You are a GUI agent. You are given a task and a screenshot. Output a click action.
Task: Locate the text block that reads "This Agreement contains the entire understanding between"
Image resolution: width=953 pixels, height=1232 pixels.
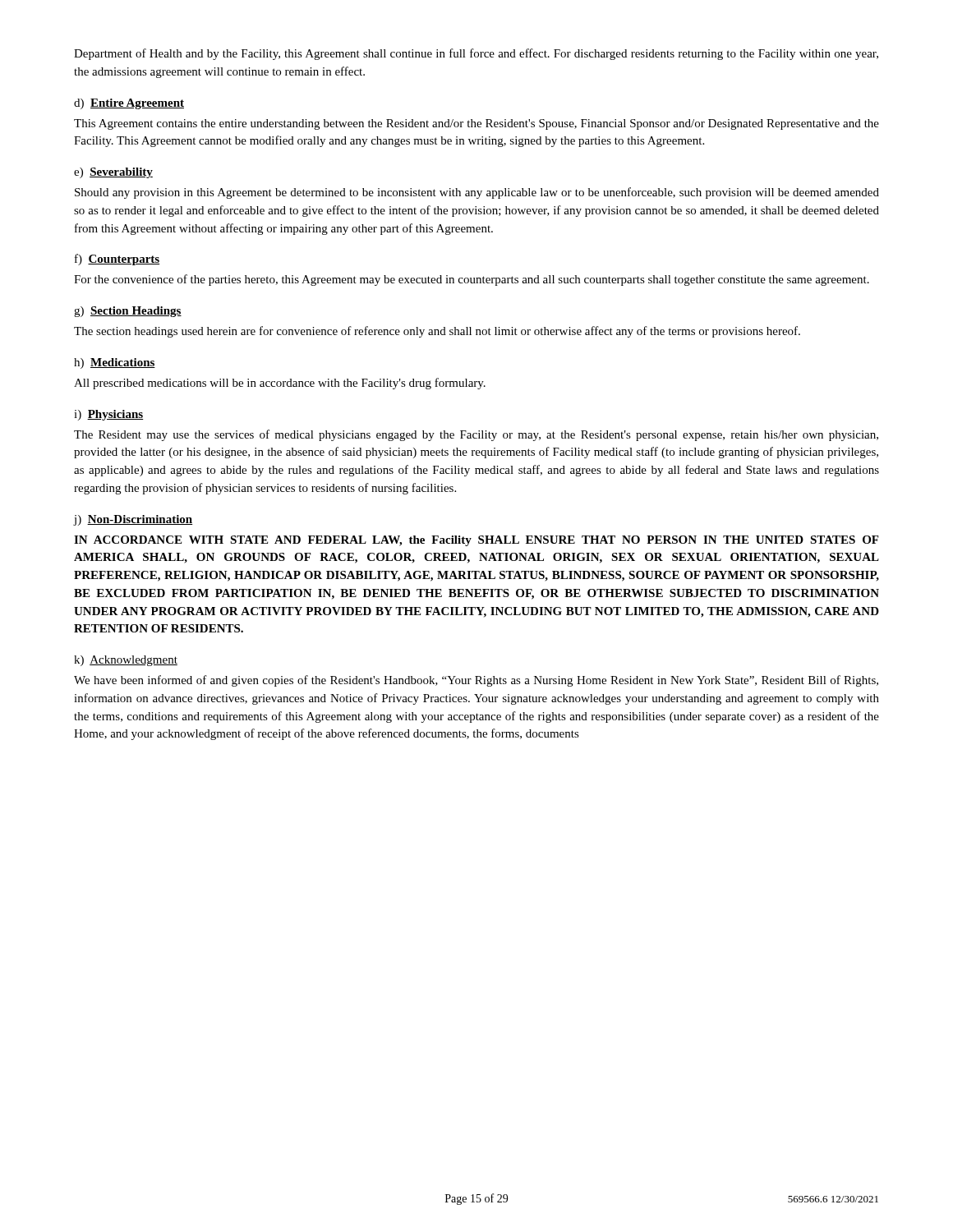pyautogui.click(x=476, y=132)
